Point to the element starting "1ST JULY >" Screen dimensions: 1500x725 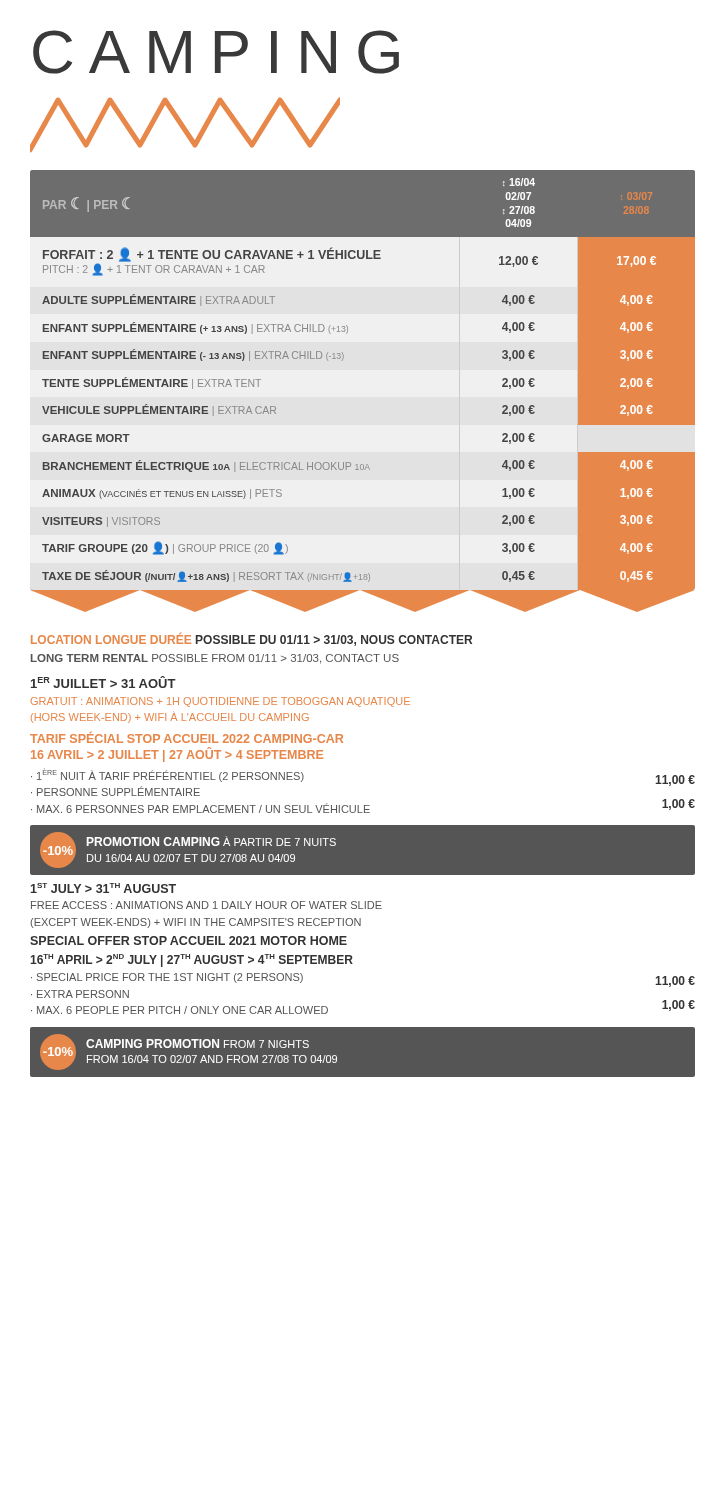point(103,889)
